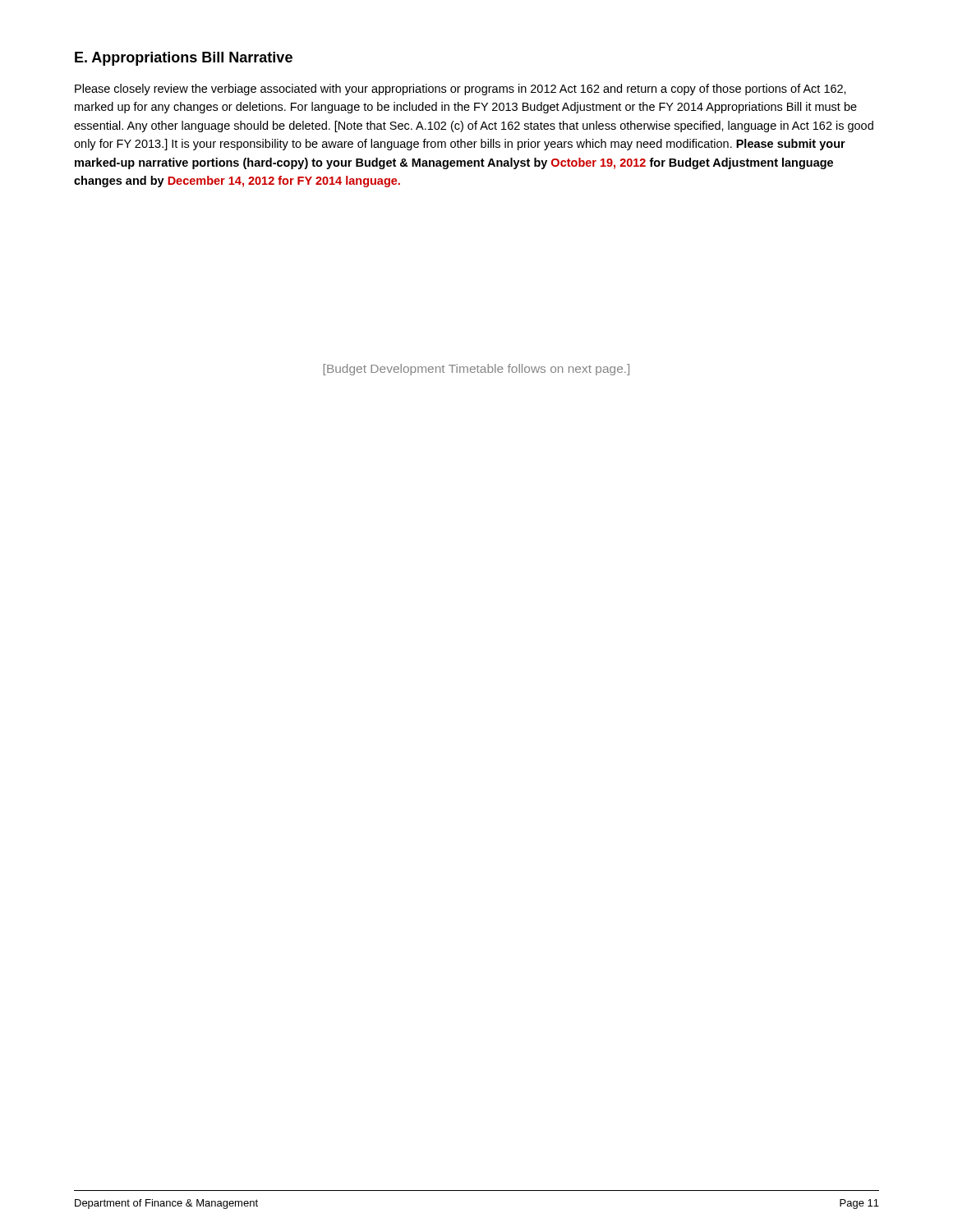Click on the section header containing "E. Appropriations Bill"
953x1232 pixels.
coord(183,57)
